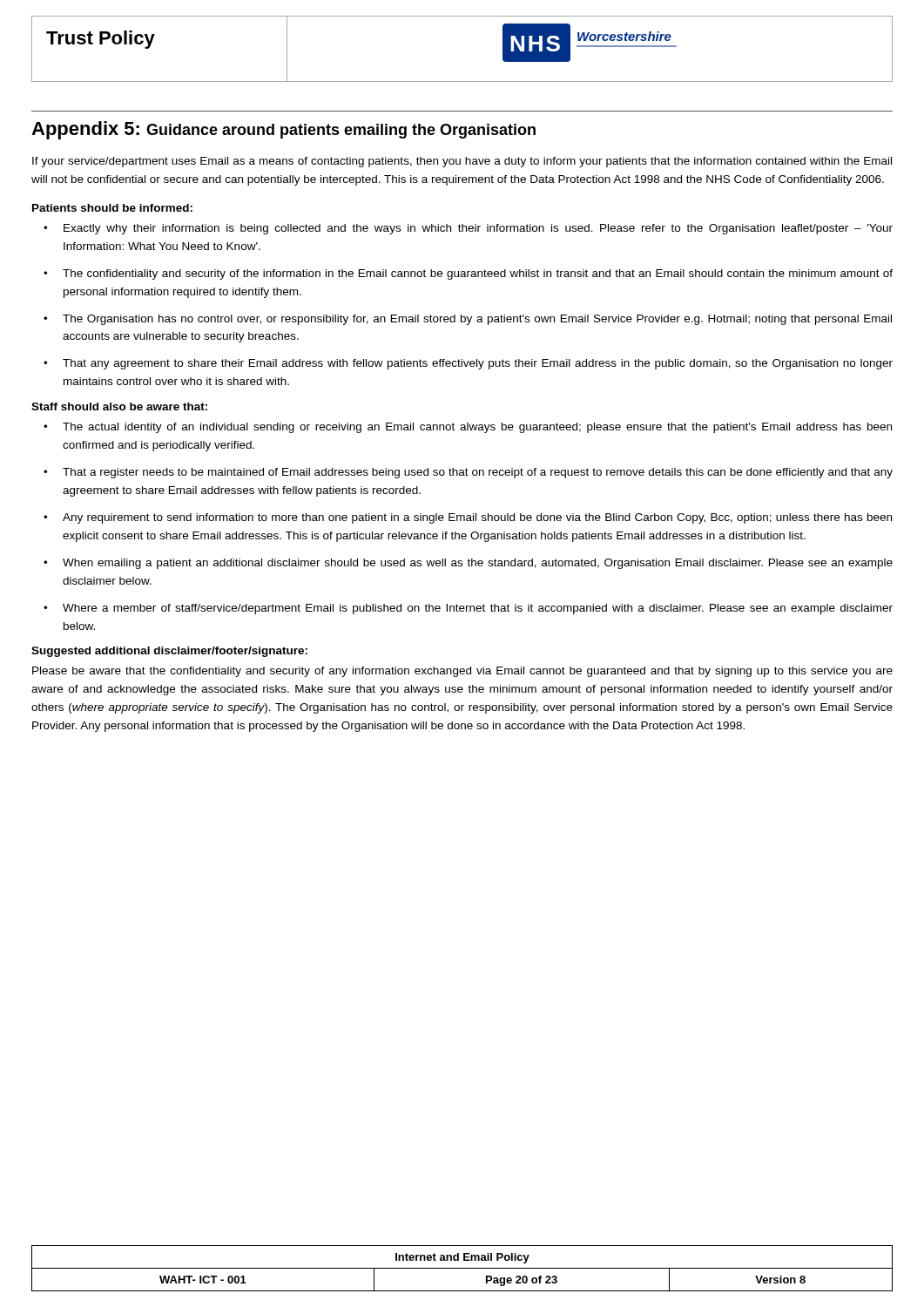Select the block starting "Any requirement to send information to more than"
This screenshot has height=1307, width=924.
478,526
